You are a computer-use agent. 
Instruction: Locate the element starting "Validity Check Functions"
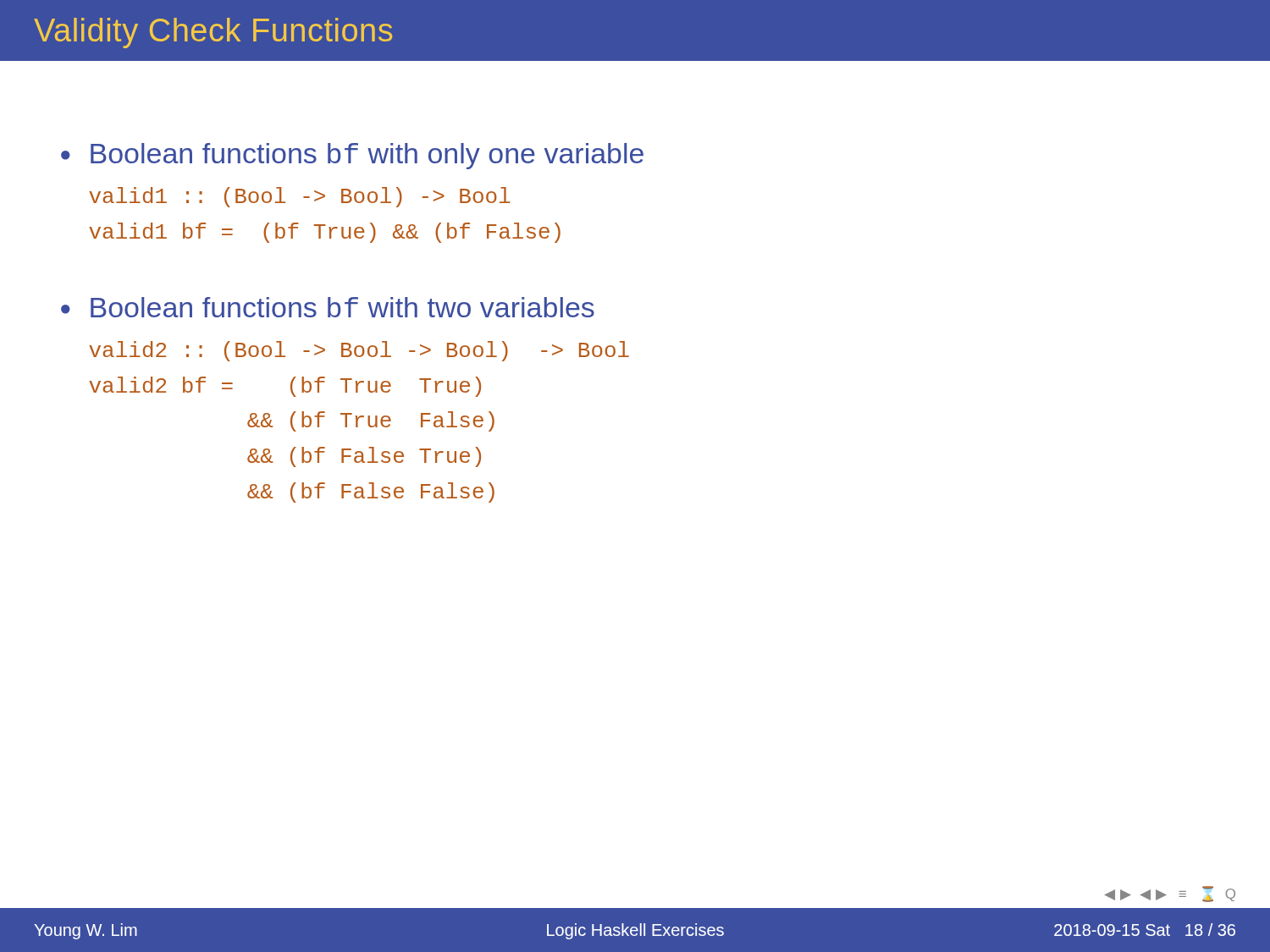(214, 30)
